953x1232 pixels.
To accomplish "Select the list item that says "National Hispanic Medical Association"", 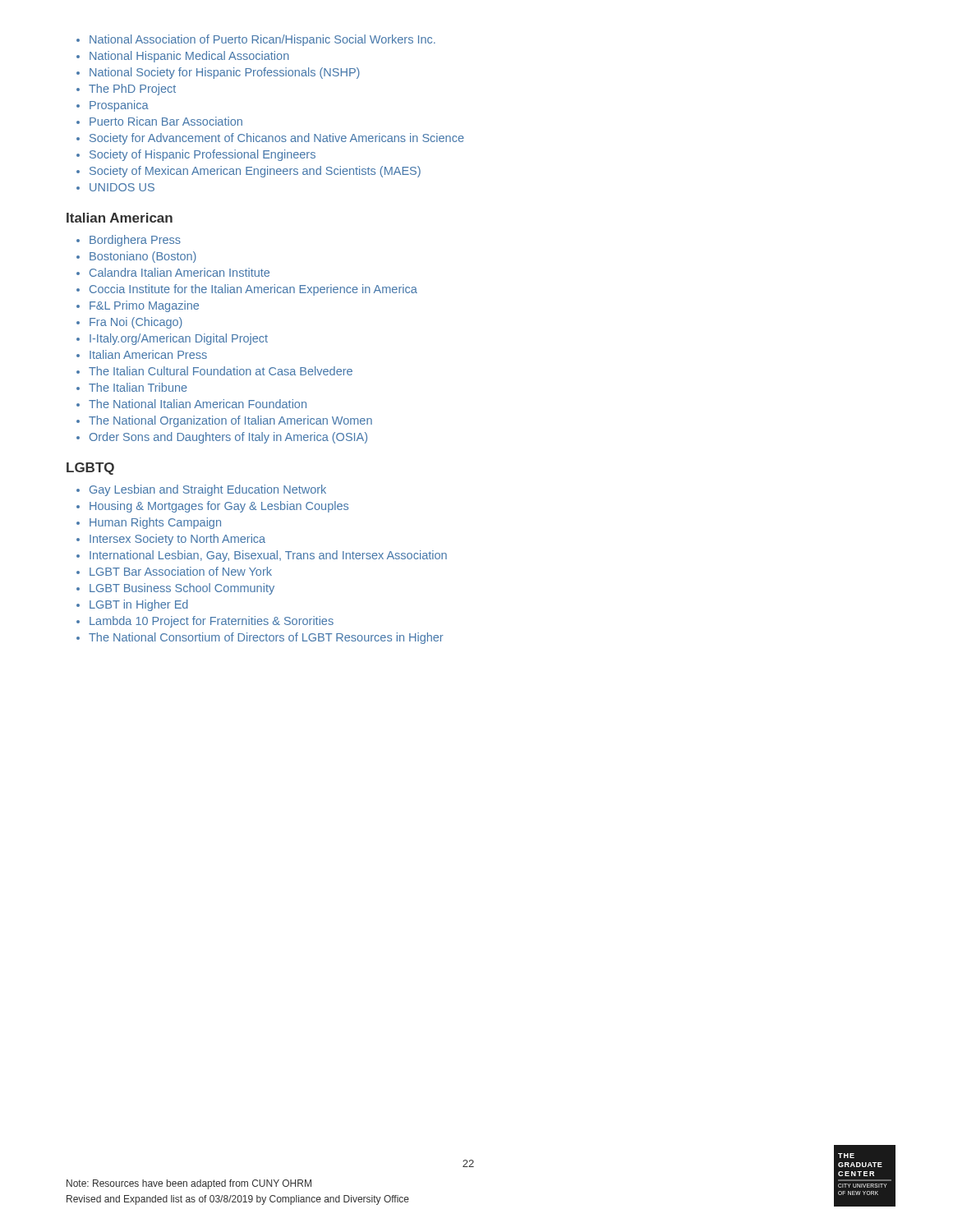I will (x=189, y=56).
